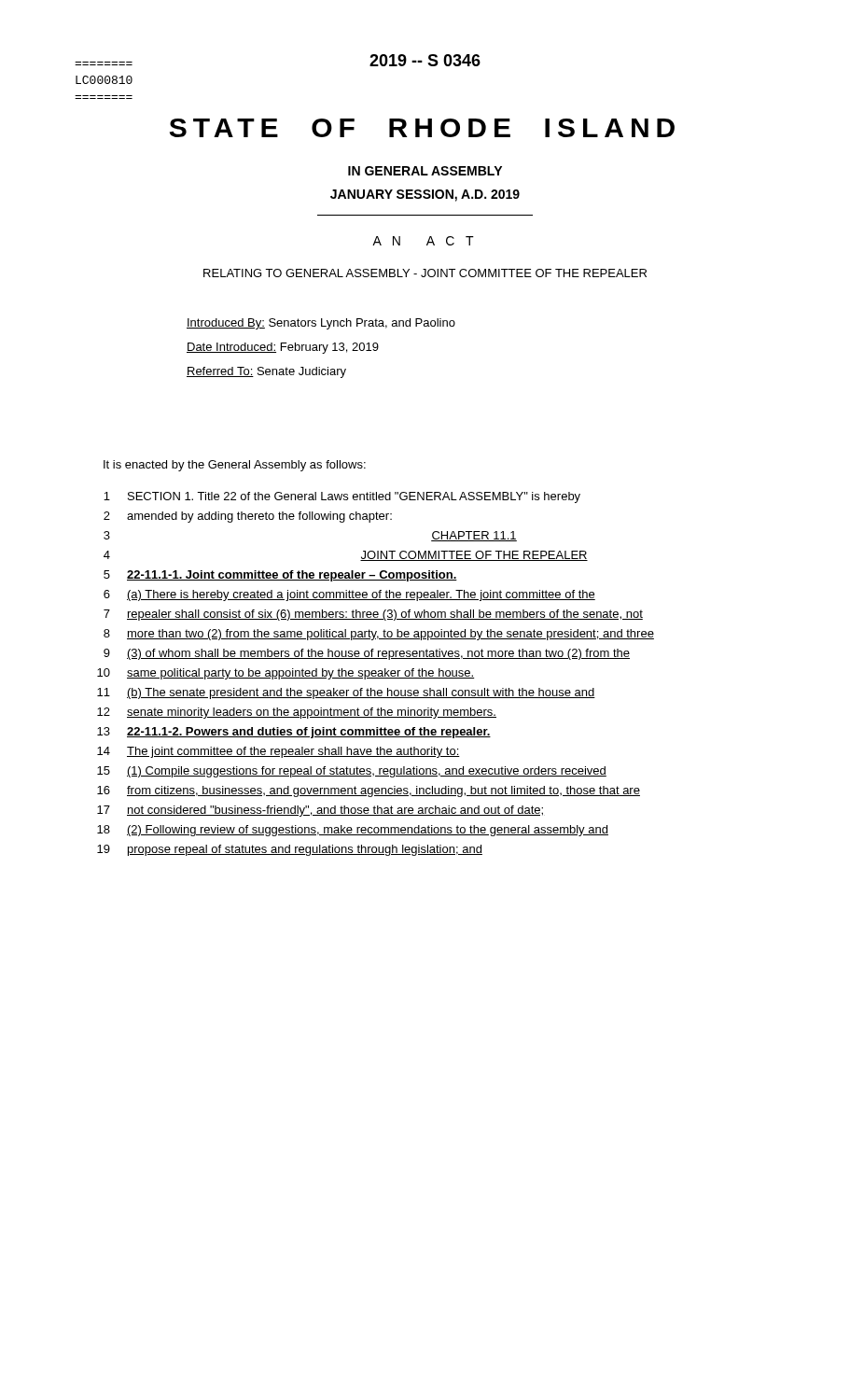This screenshot has height=1400, width=850.
Task: Select the list item that reads "16 from citizens, businesses, and government"
Action: pos(448,790)
